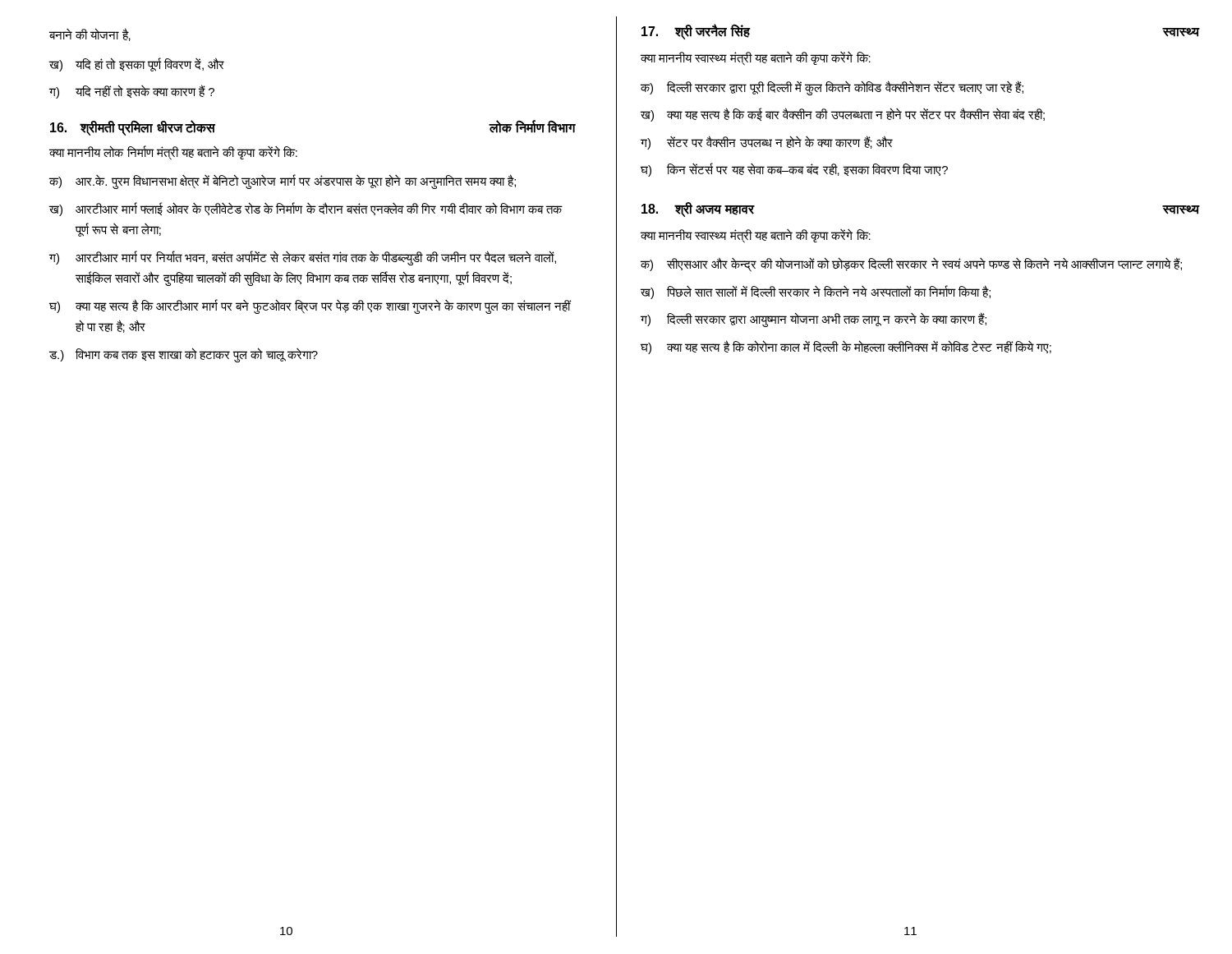Click on the section header with the text "17. श्री जरनैल सिंह स्वास्थ्य"

711,32
